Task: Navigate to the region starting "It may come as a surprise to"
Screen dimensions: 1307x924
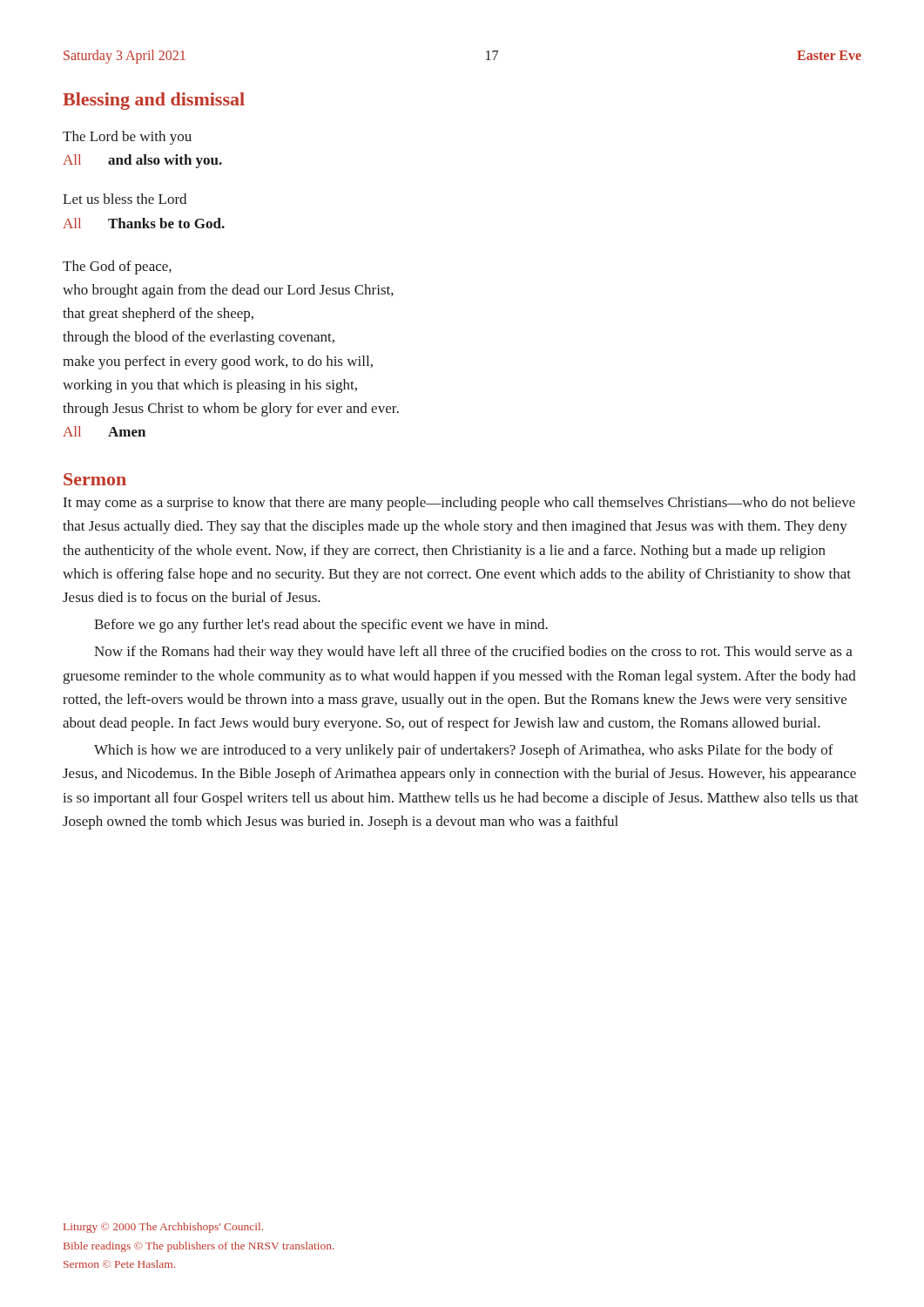Action: click(x=462, y=550)
